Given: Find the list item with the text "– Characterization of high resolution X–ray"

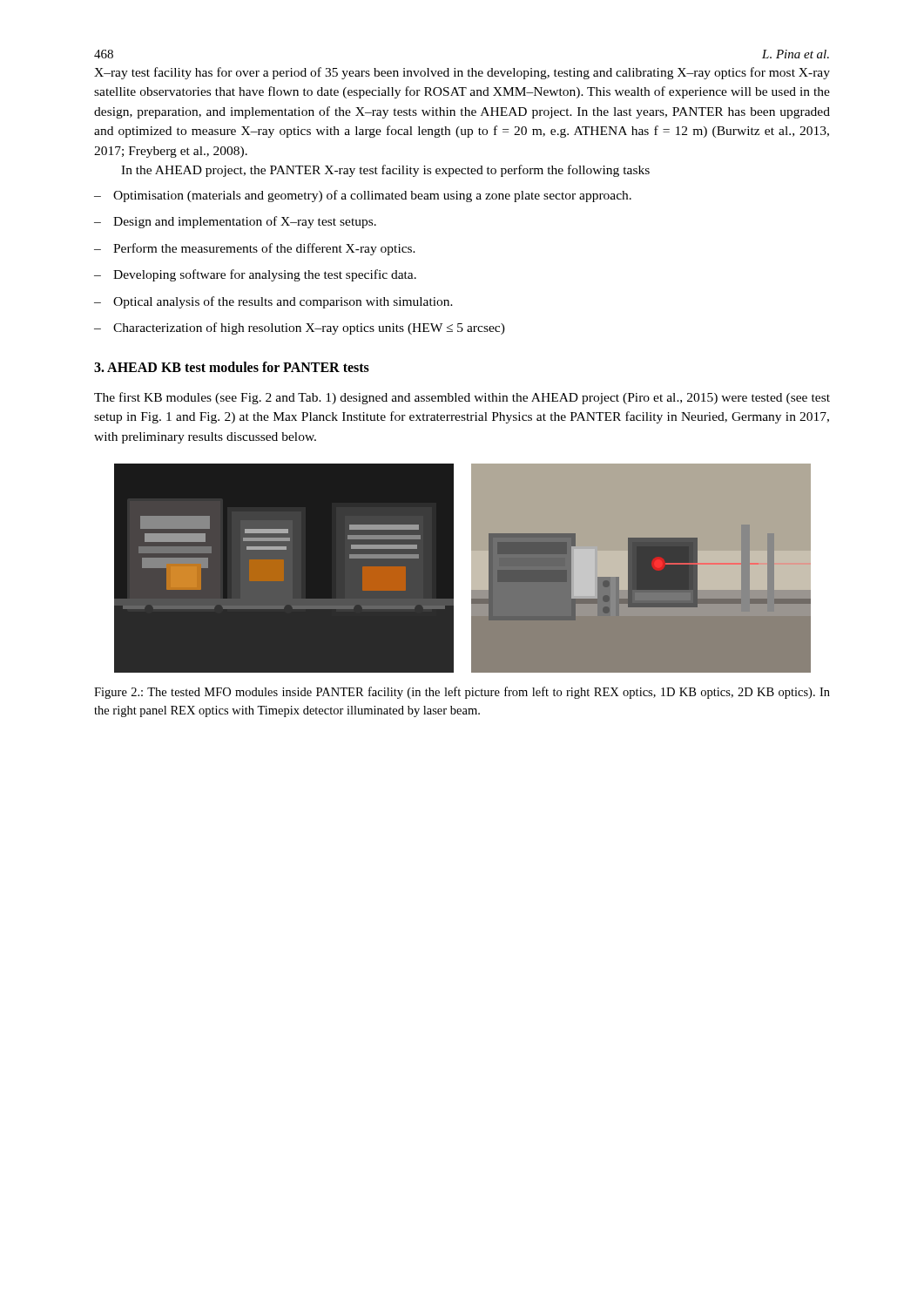Looking at the screenshot, I should coord(462,328).
